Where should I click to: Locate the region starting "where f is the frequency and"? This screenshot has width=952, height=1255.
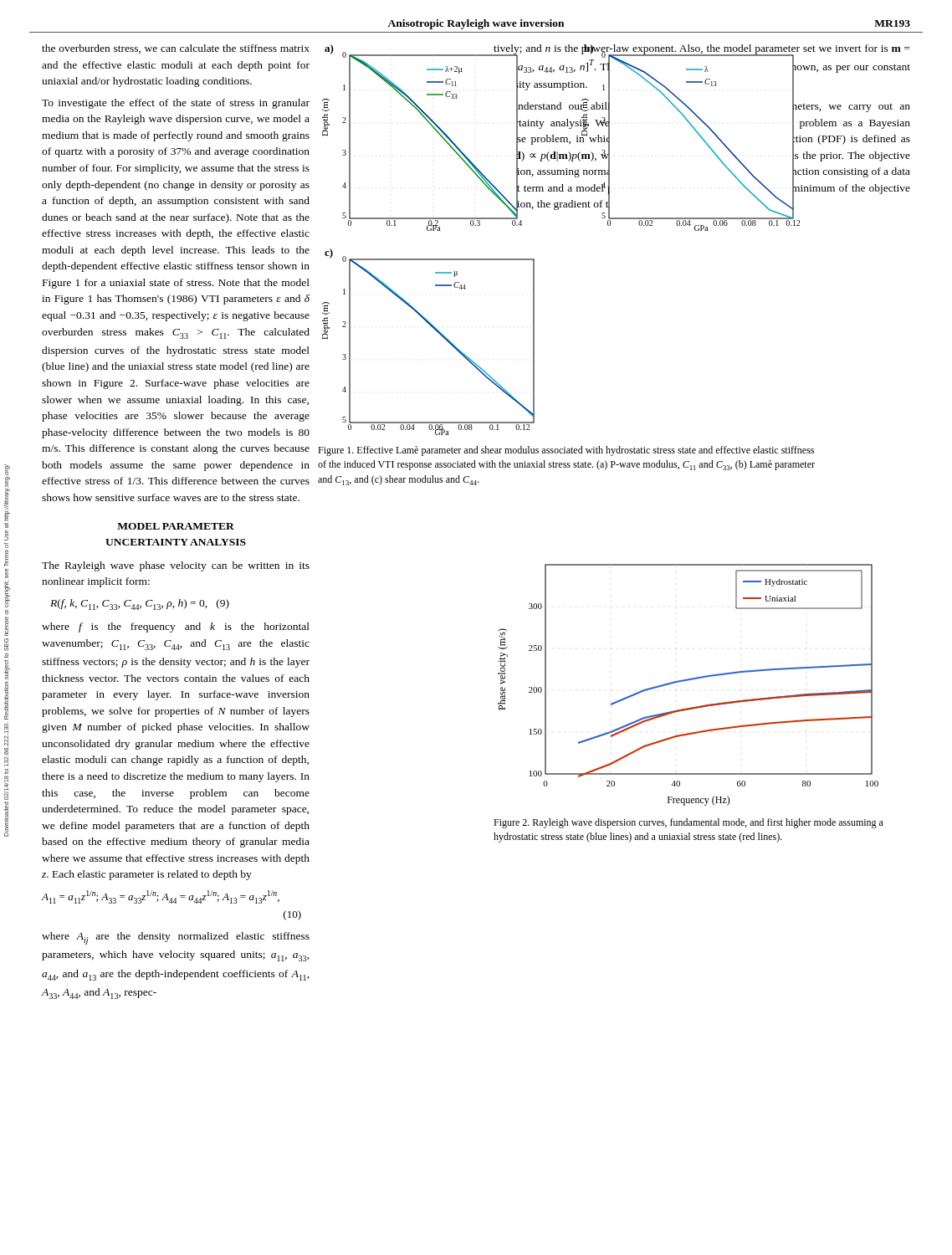pos(176,750)
